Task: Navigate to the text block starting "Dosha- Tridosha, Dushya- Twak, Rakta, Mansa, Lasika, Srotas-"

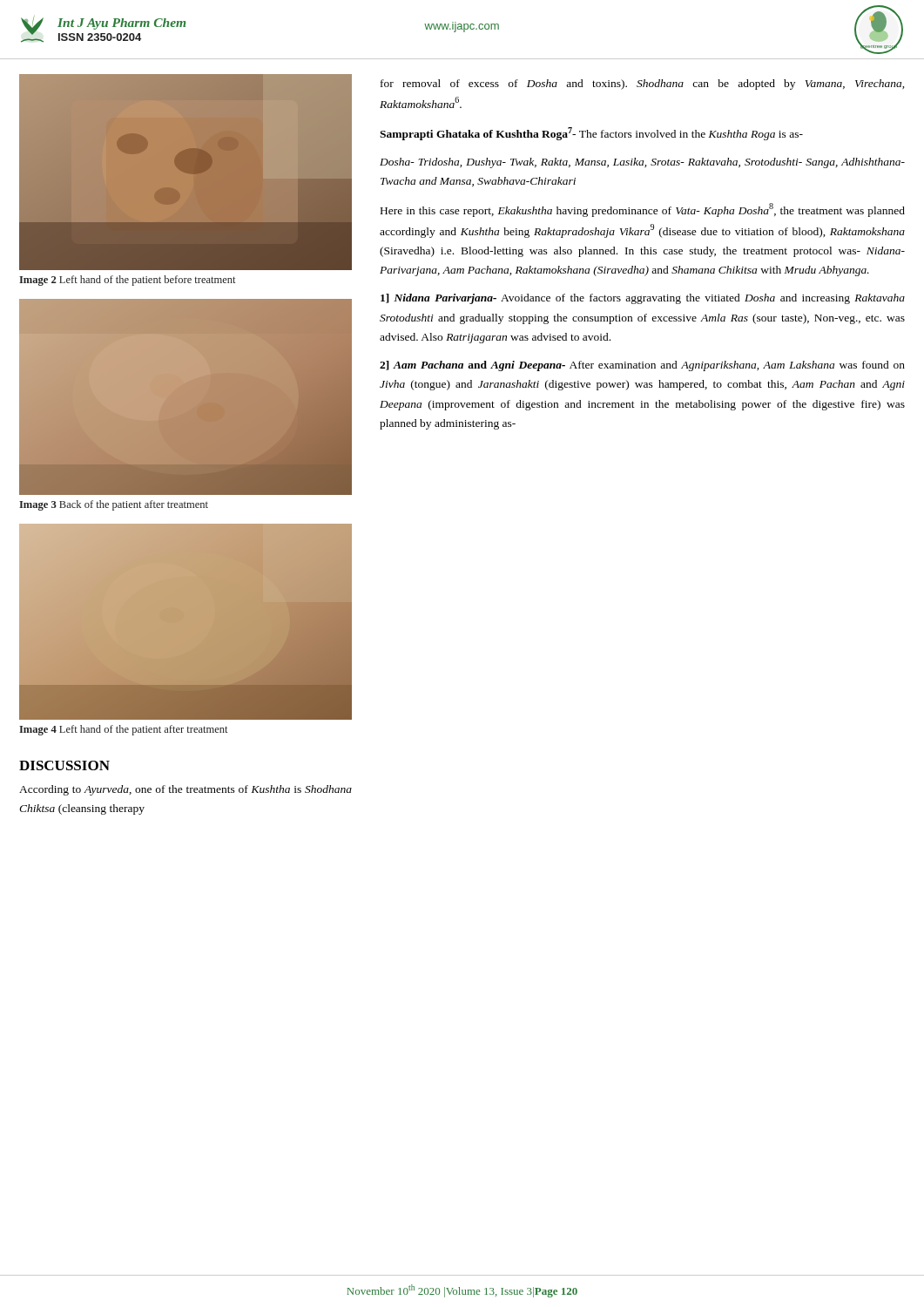Action: point(642,171)
